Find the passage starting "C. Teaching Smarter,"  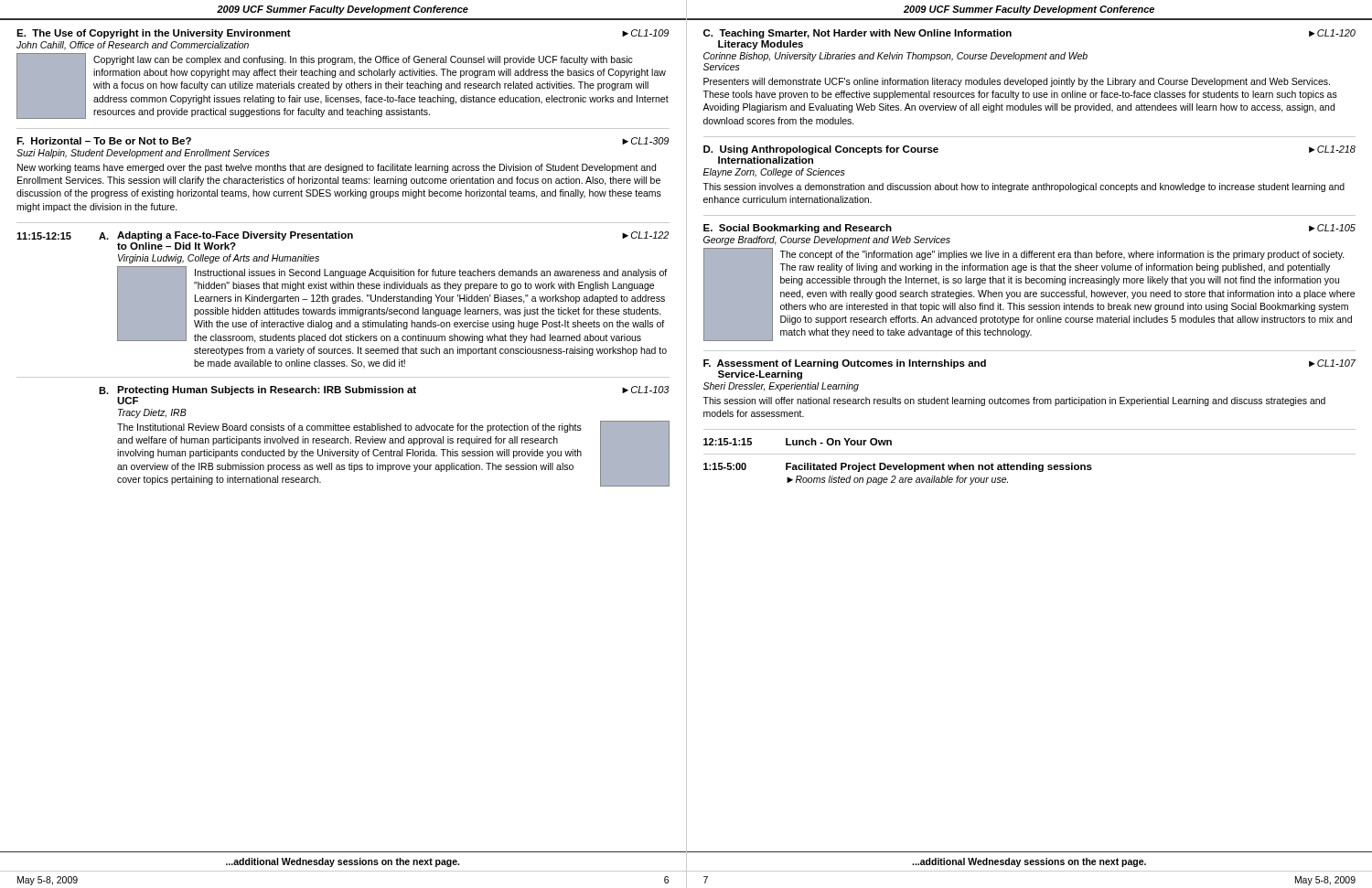coord(857,38)
